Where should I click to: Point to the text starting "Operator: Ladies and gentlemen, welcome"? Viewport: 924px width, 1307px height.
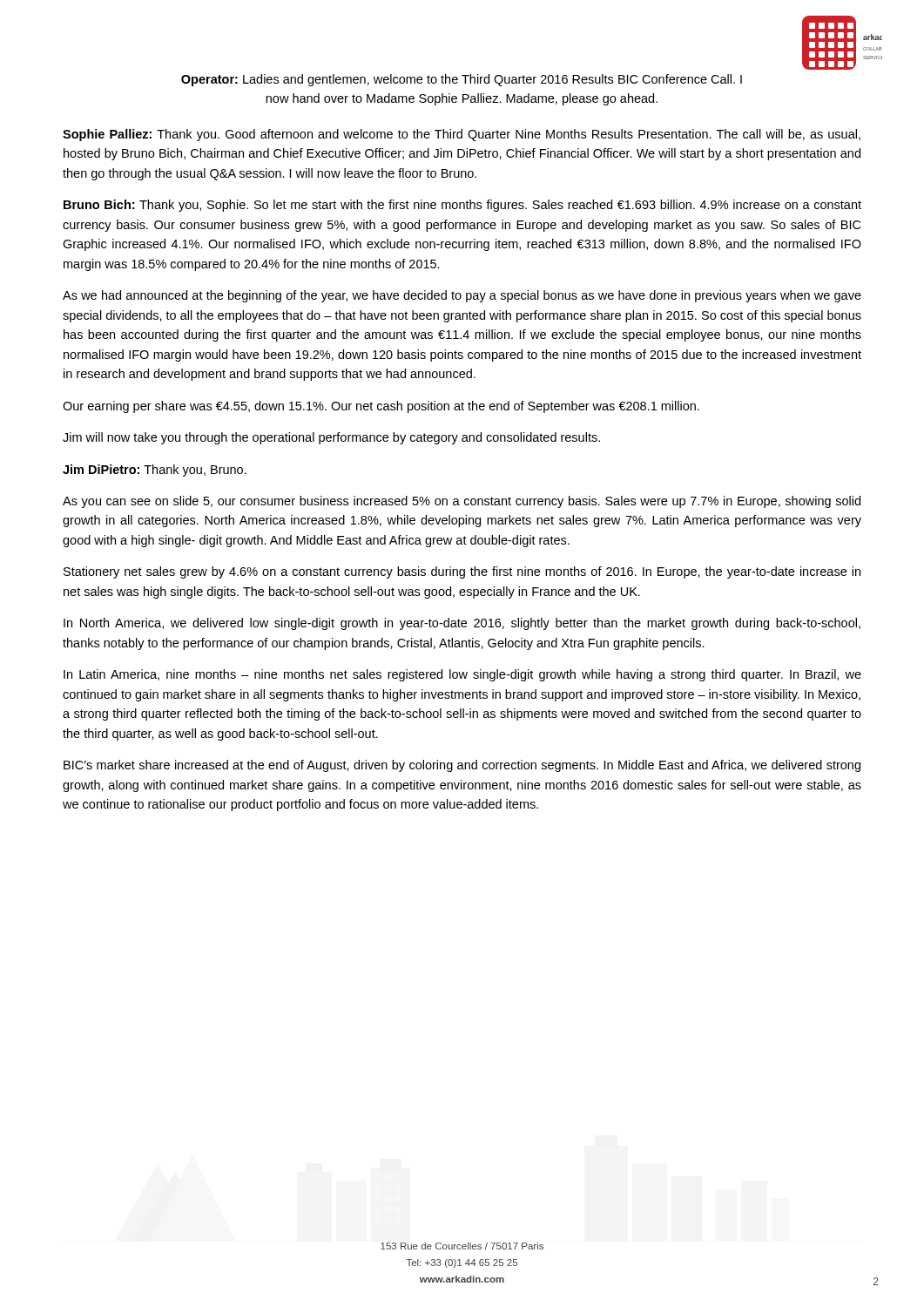(x=462, y=89)
